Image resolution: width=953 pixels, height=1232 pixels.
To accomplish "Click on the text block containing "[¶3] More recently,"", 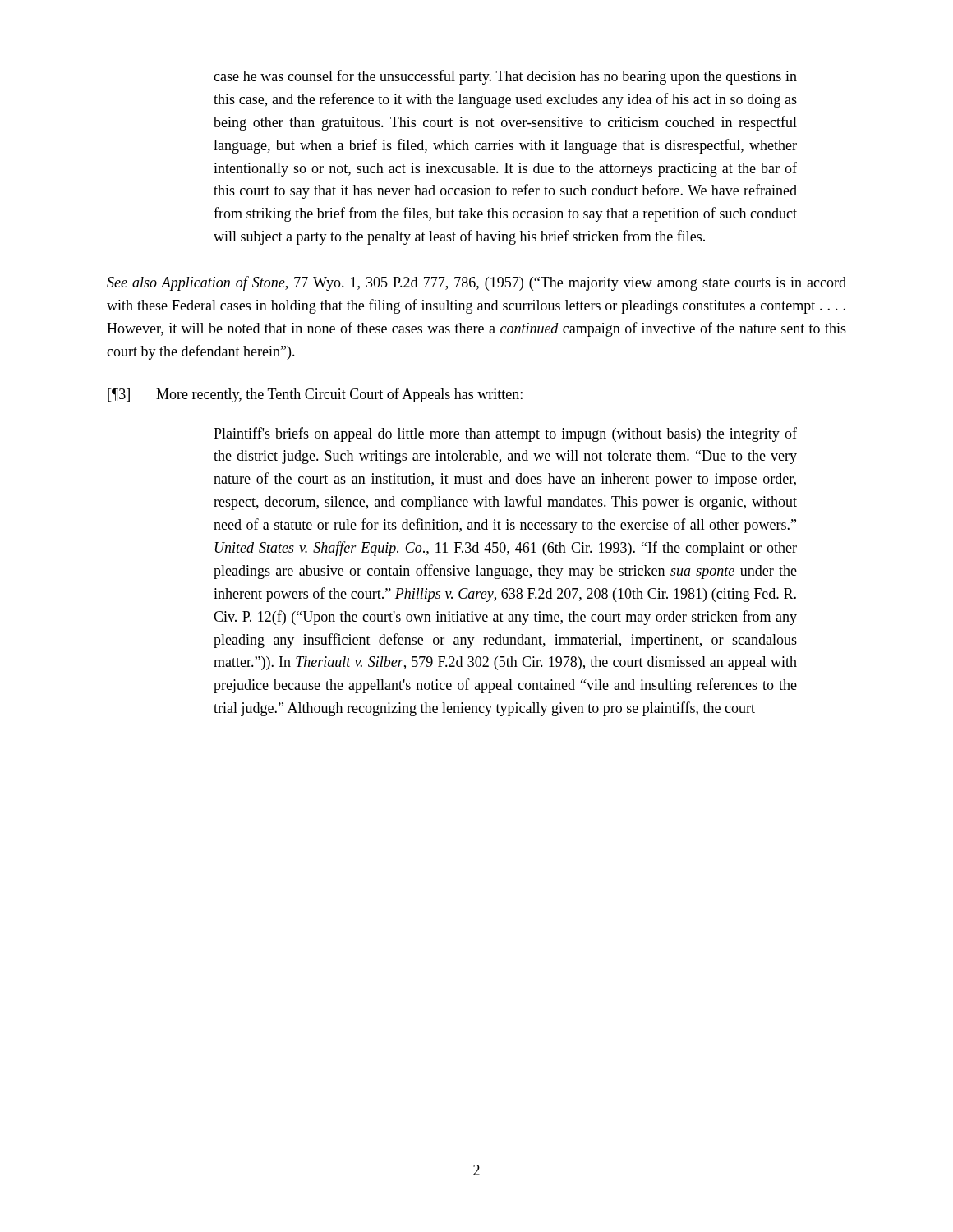I will click(476, 395).
